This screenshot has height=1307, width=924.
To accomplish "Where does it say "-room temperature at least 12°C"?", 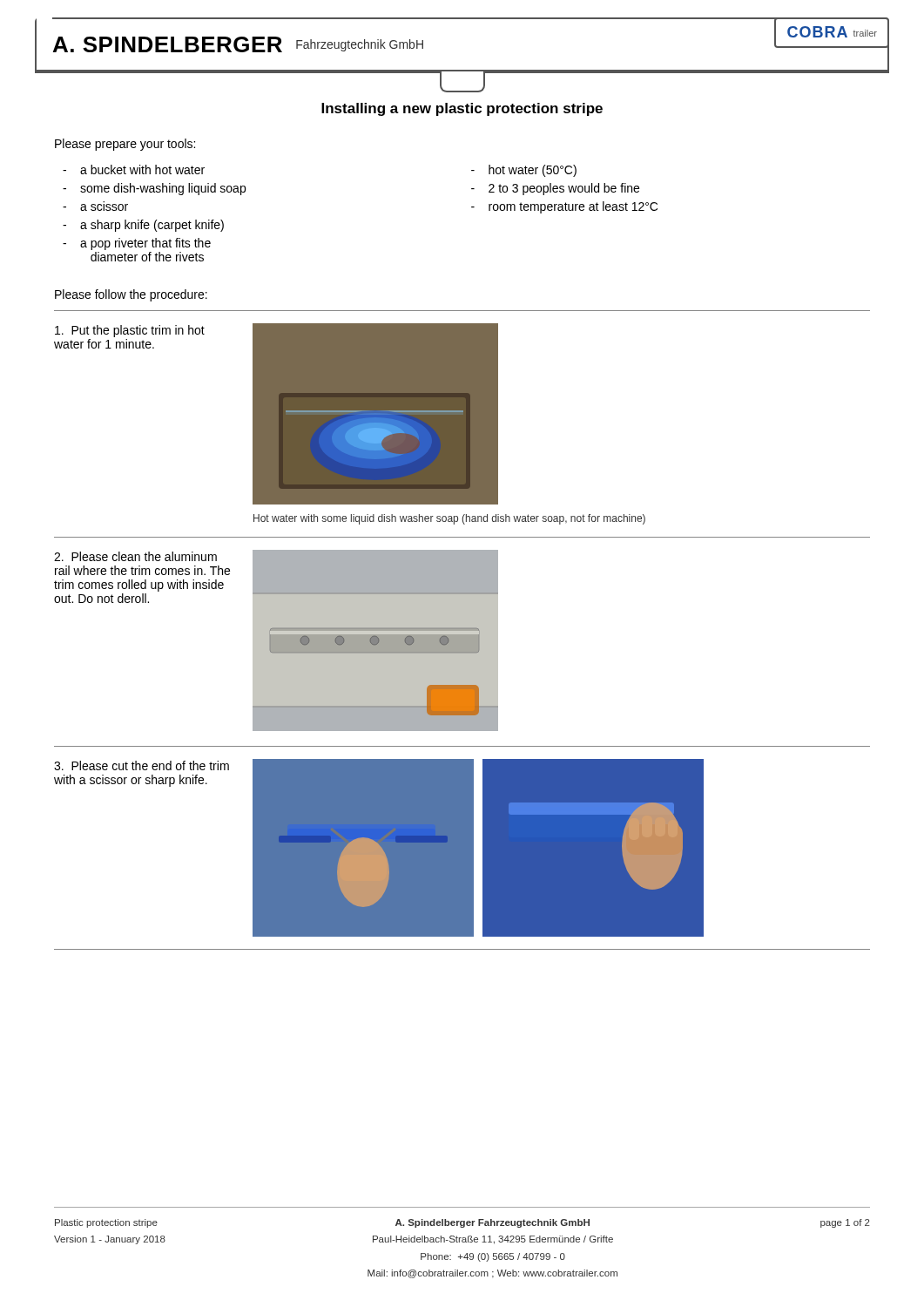I will tap(565, 207).
